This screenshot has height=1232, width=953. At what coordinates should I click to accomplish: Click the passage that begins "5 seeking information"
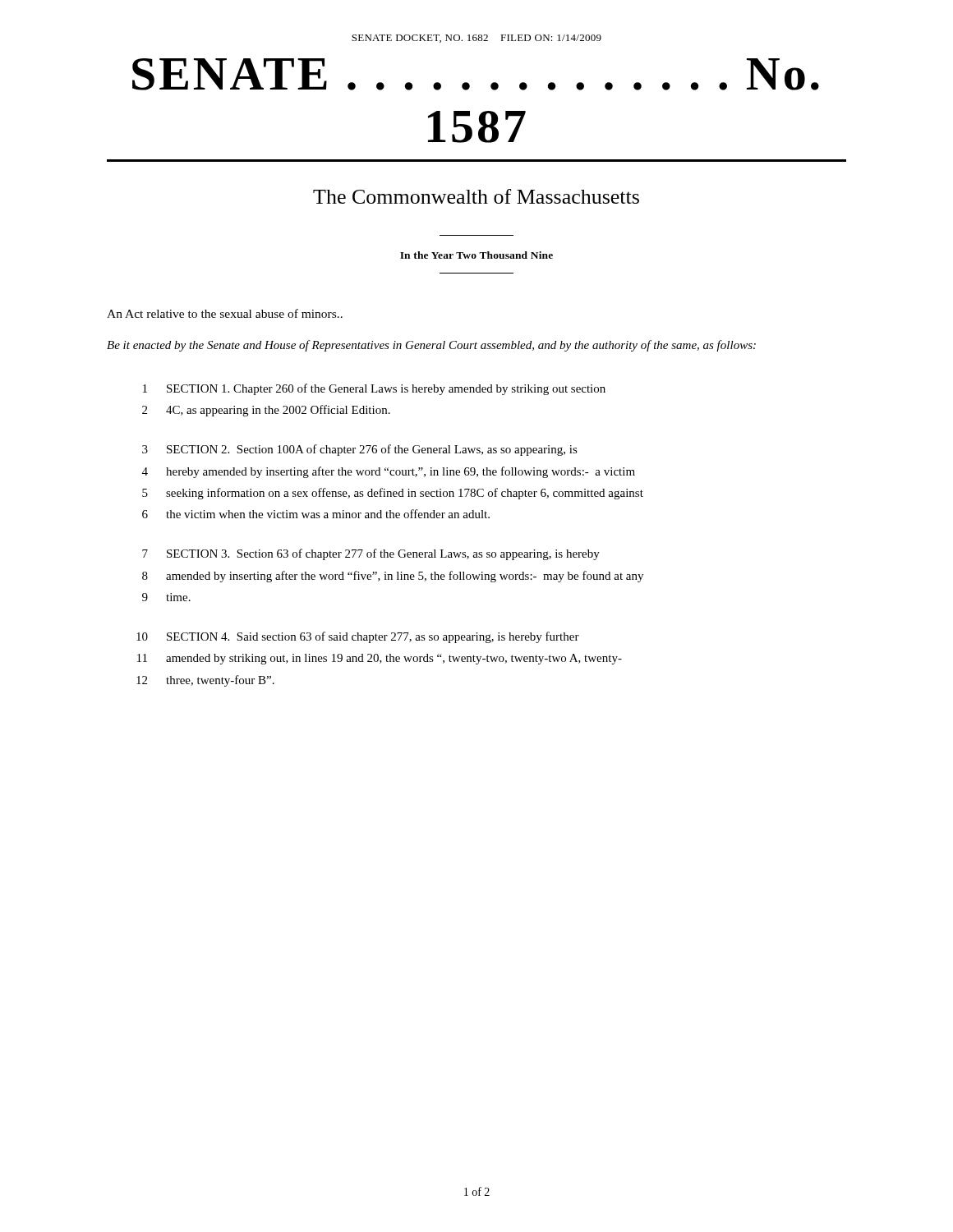[476, 493]
